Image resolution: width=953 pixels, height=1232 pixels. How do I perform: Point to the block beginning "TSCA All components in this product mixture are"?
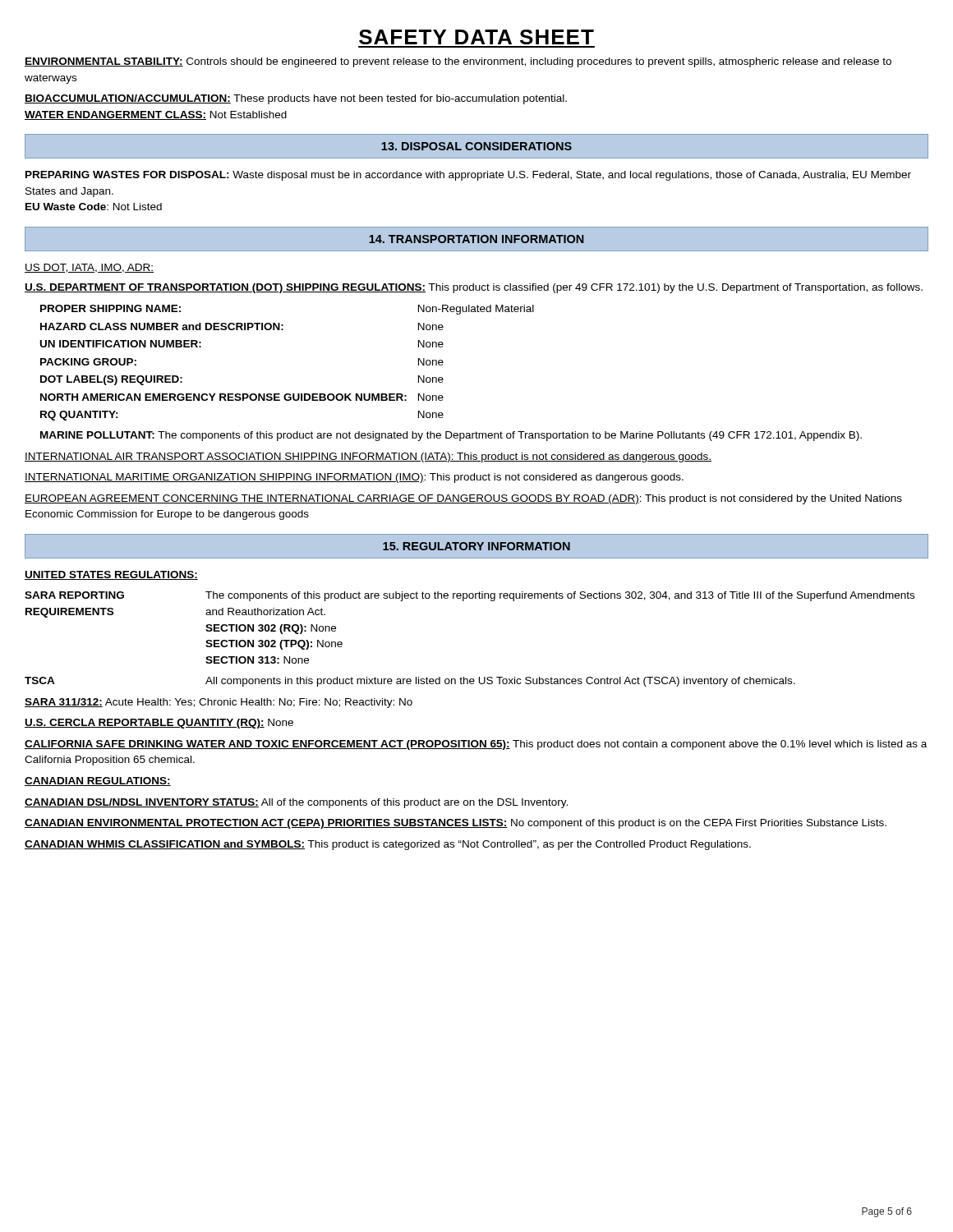pos(476,681)
